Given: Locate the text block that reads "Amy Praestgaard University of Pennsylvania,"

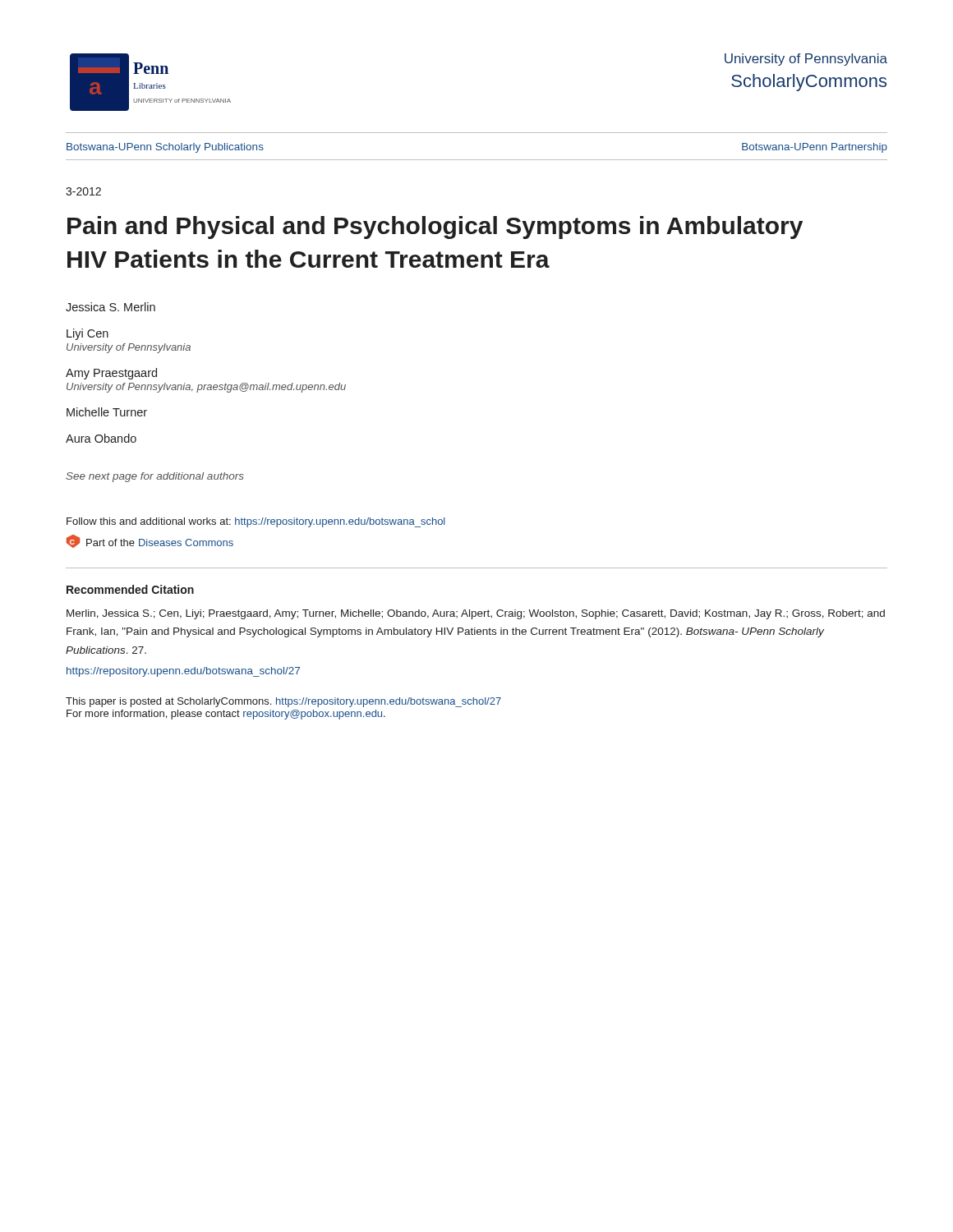Looking at the screenshot, I should click(x=111, y=374).
